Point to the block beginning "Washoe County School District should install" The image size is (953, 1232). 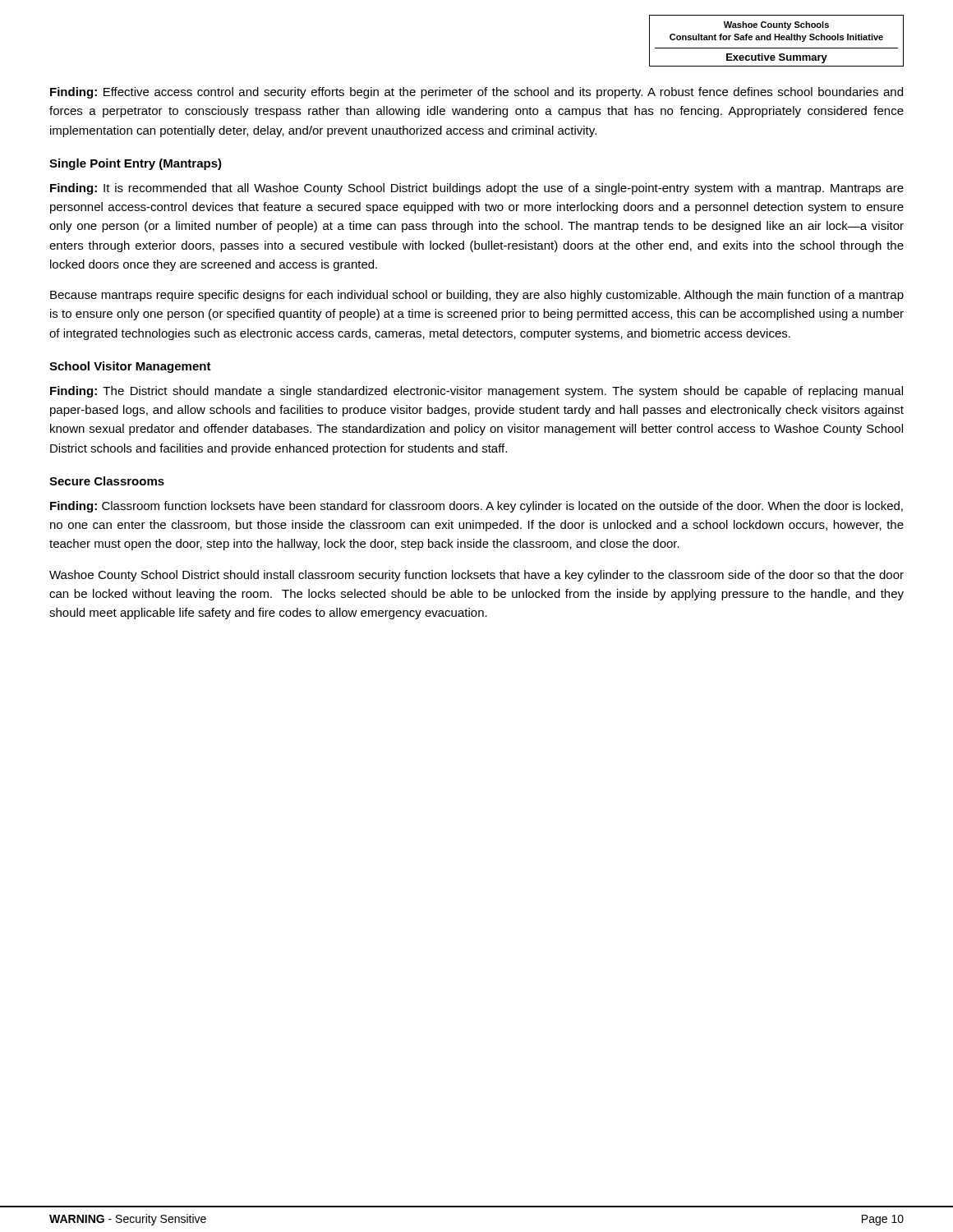pos(476,593)
